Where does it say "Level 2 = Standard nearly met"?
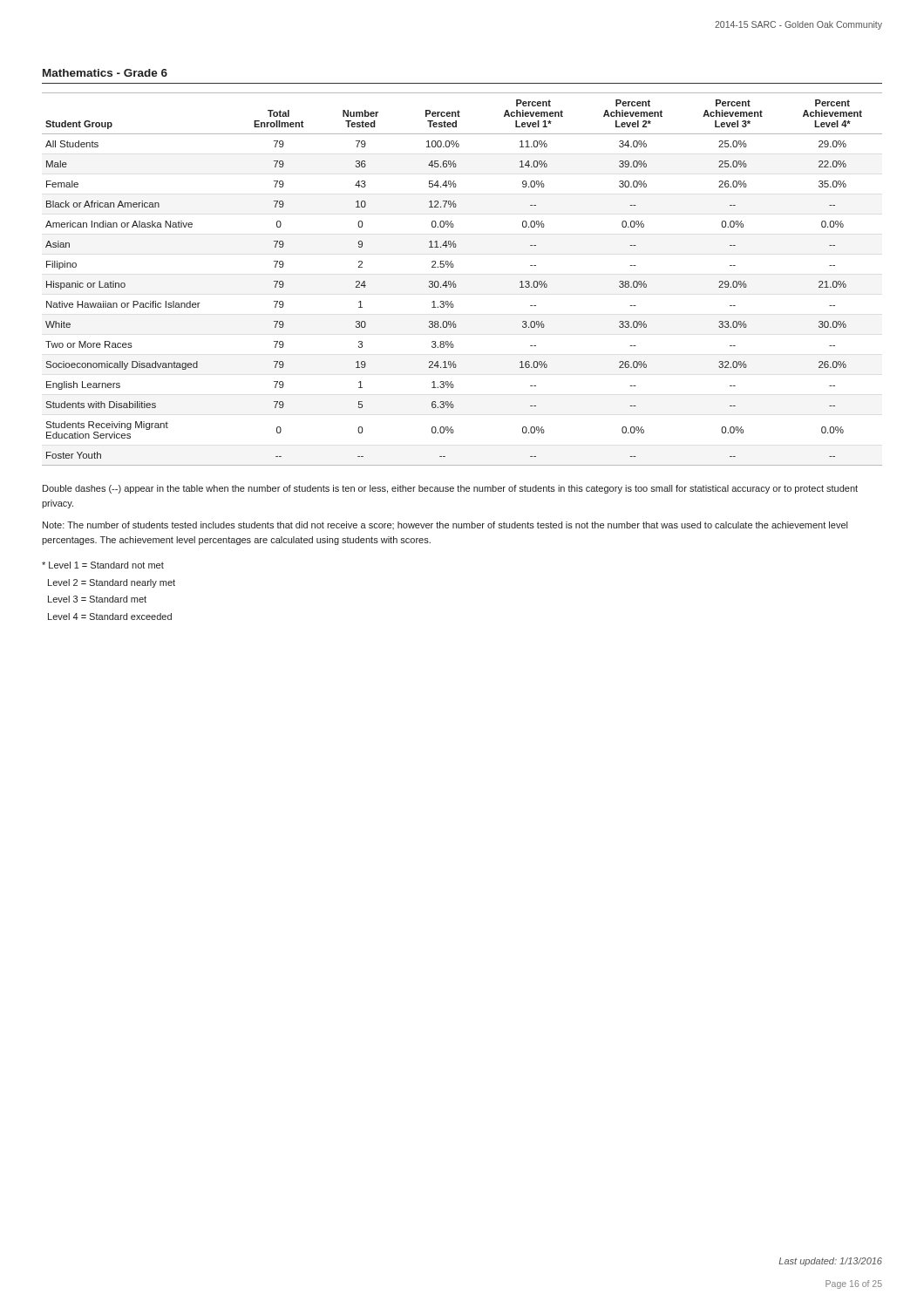 [x=109, y=582]
